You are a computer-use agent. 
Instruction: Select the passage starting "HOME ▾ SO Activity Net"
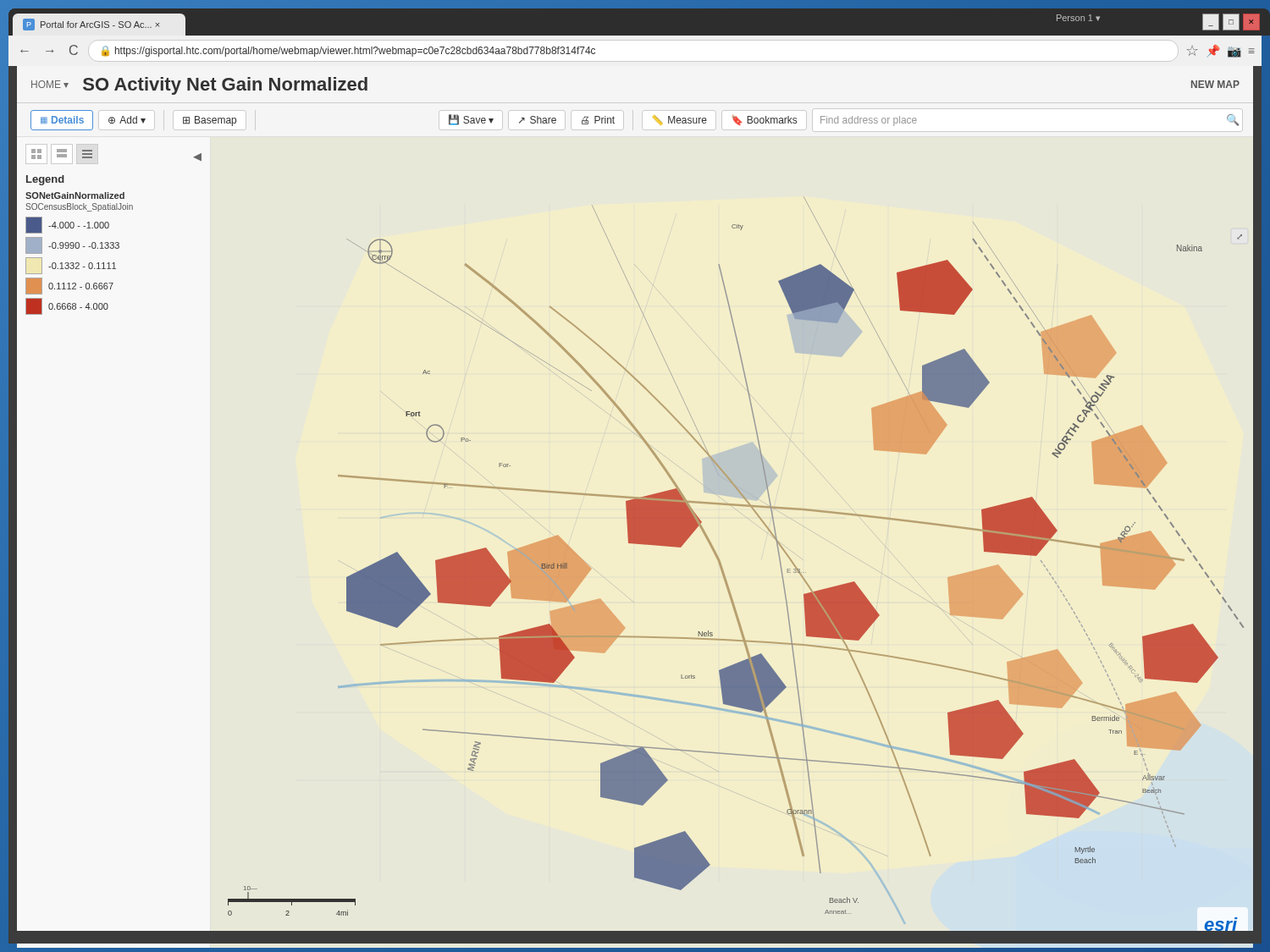pos(193,86)
